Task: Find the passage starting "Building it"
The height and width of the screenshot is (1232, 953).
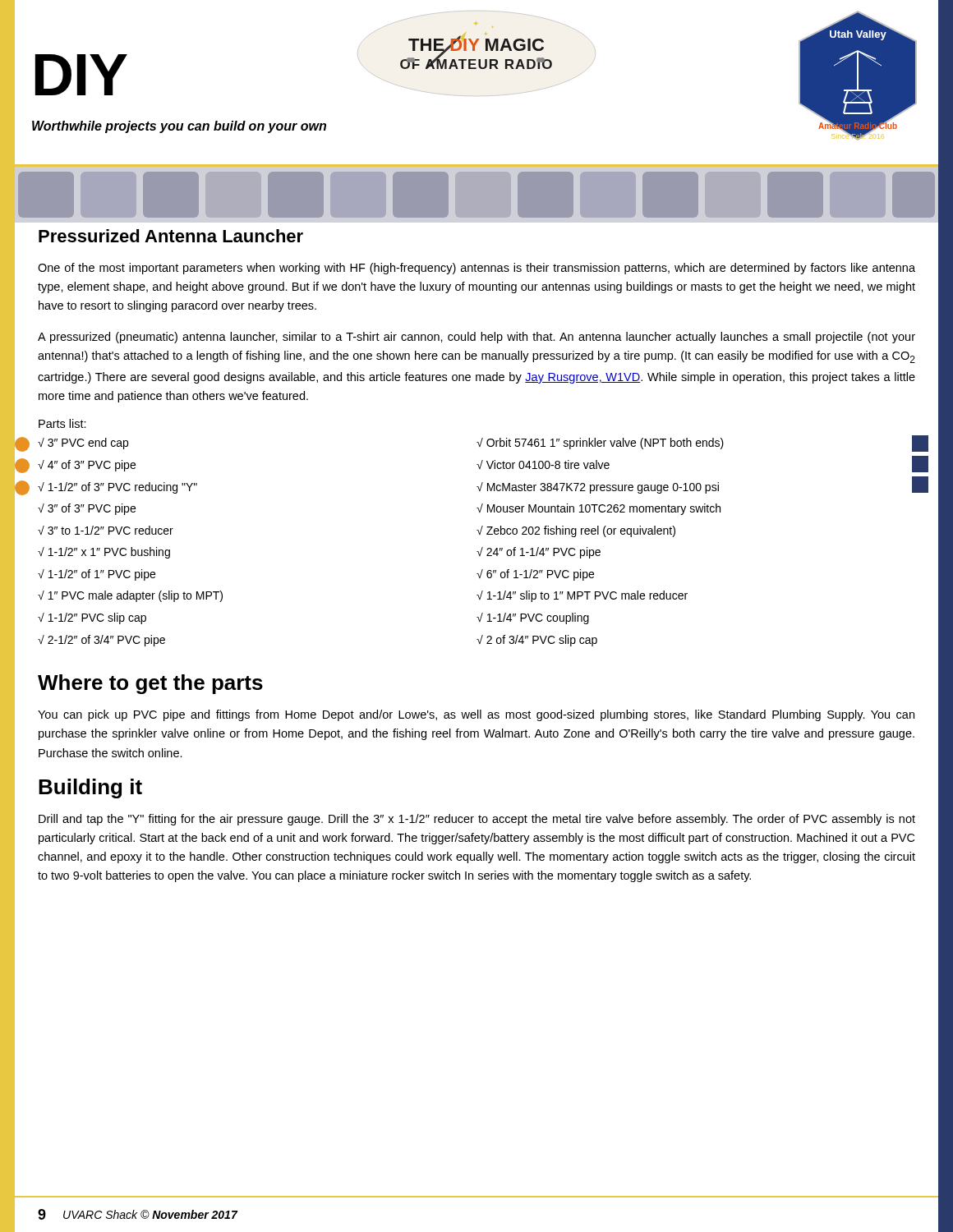Action: 90,787
